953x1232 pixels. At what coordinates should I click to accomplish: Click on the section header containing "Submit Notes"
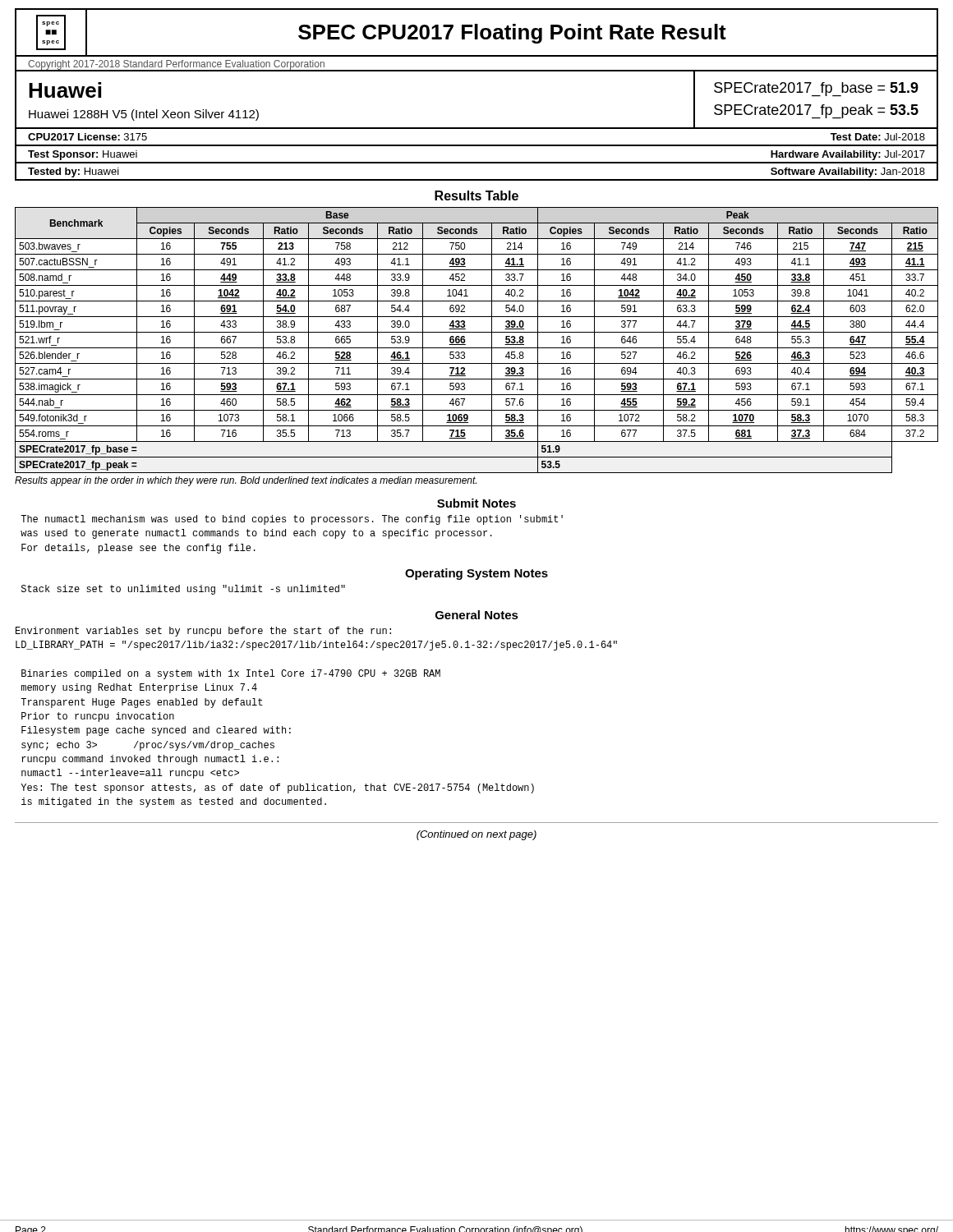point(476,503)
